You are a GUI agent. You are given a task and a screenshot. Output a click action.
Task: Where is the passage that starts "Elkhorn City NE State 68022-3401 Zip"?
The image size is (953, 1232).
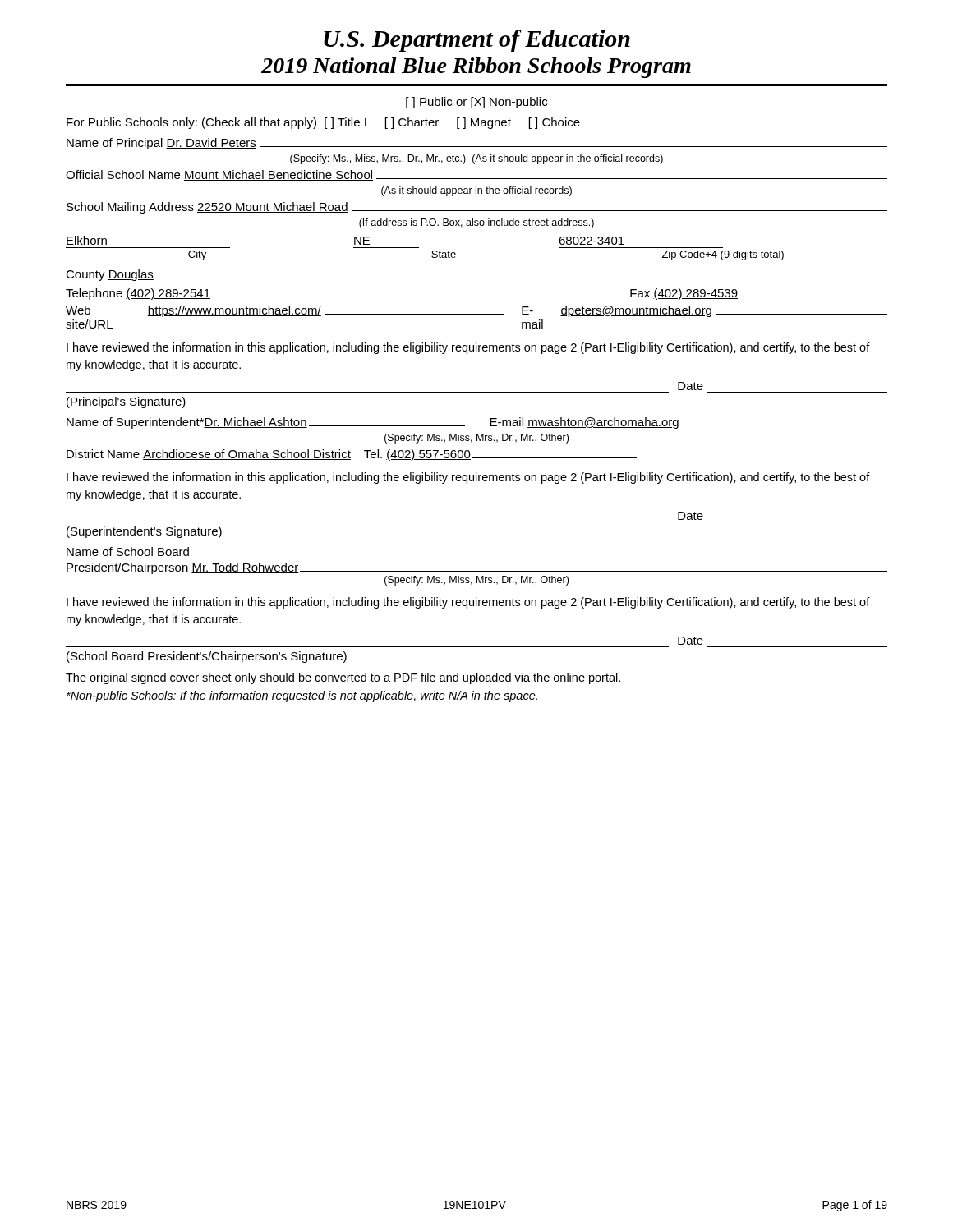[147, 248]
